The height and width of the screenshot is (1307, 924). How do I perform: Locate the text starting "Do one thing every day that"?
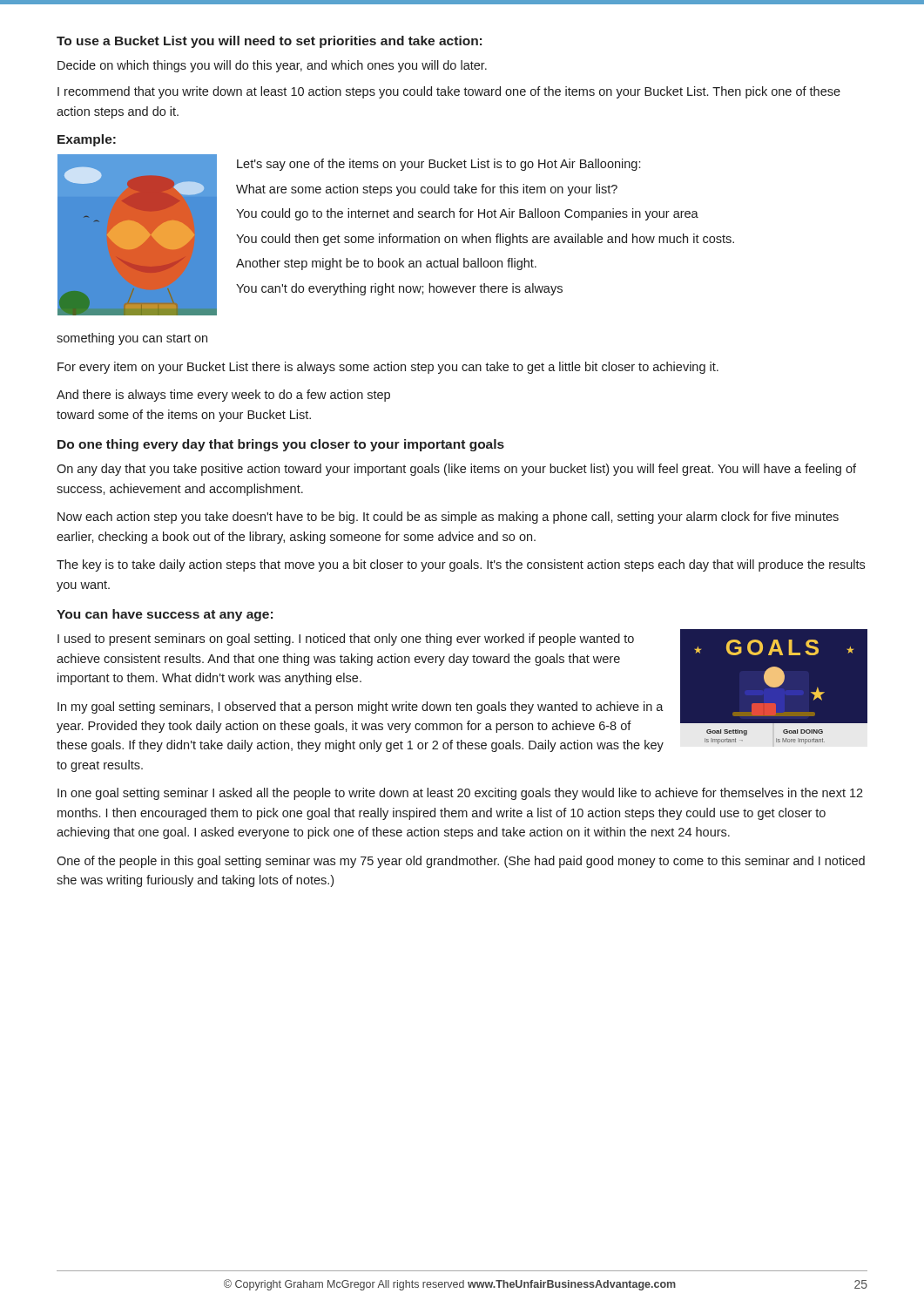point(281,444)
